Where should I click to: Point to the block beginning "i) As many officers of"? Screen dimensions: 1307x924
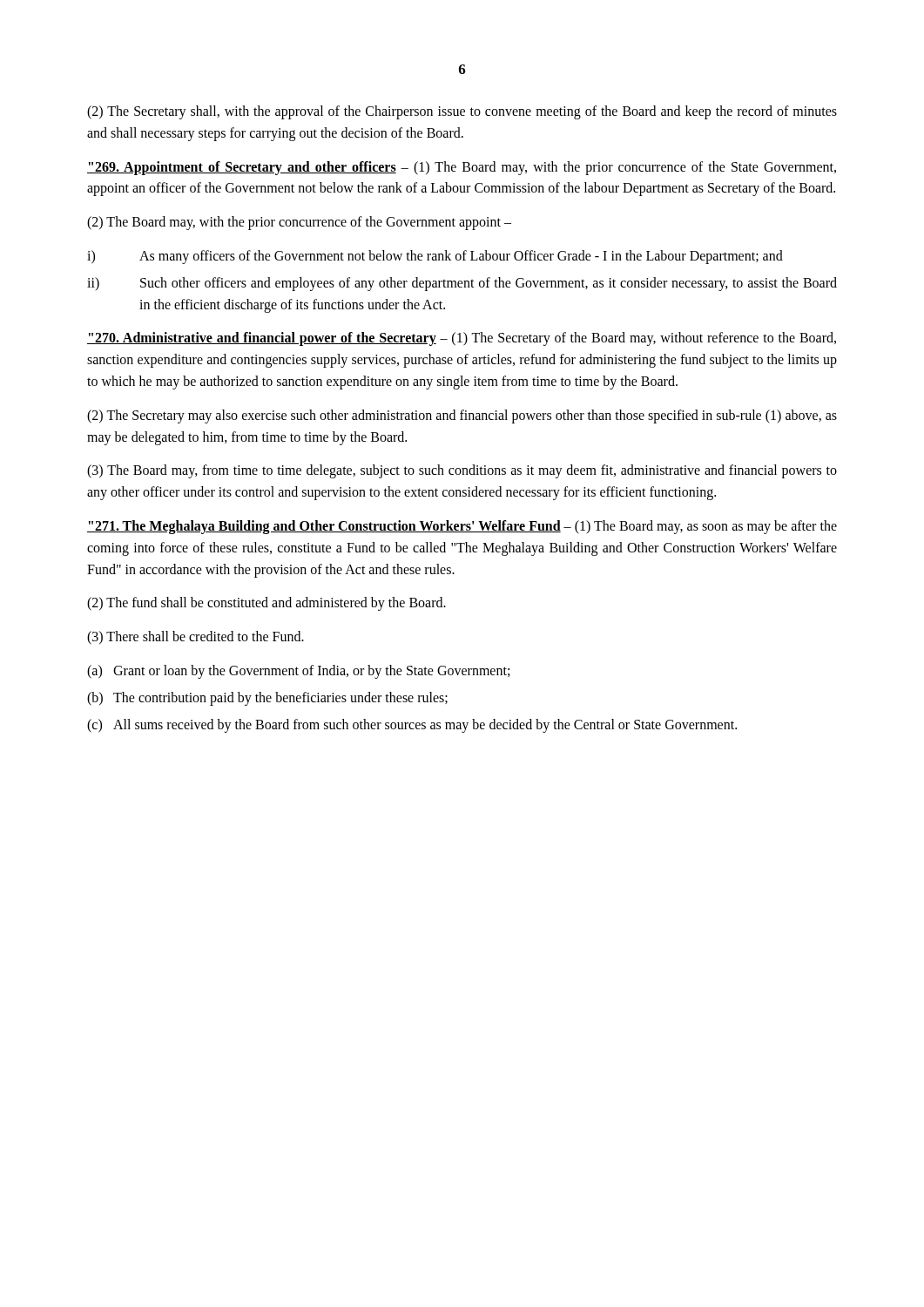(462, 256)
